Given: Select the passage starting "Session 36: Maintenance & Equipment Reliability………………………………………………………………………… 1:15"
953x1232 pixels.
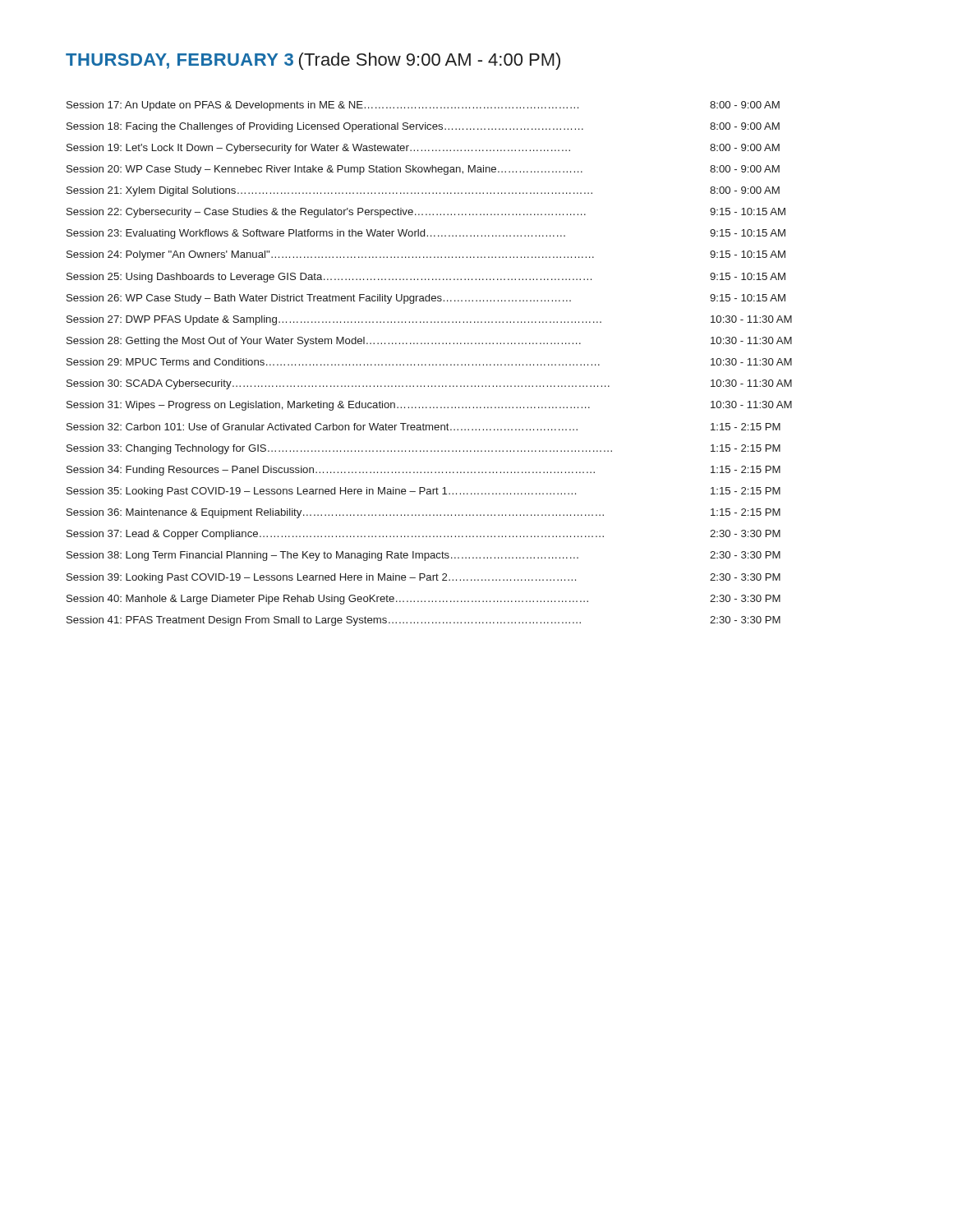Looking at the screenshot, I should coord(476,512).
